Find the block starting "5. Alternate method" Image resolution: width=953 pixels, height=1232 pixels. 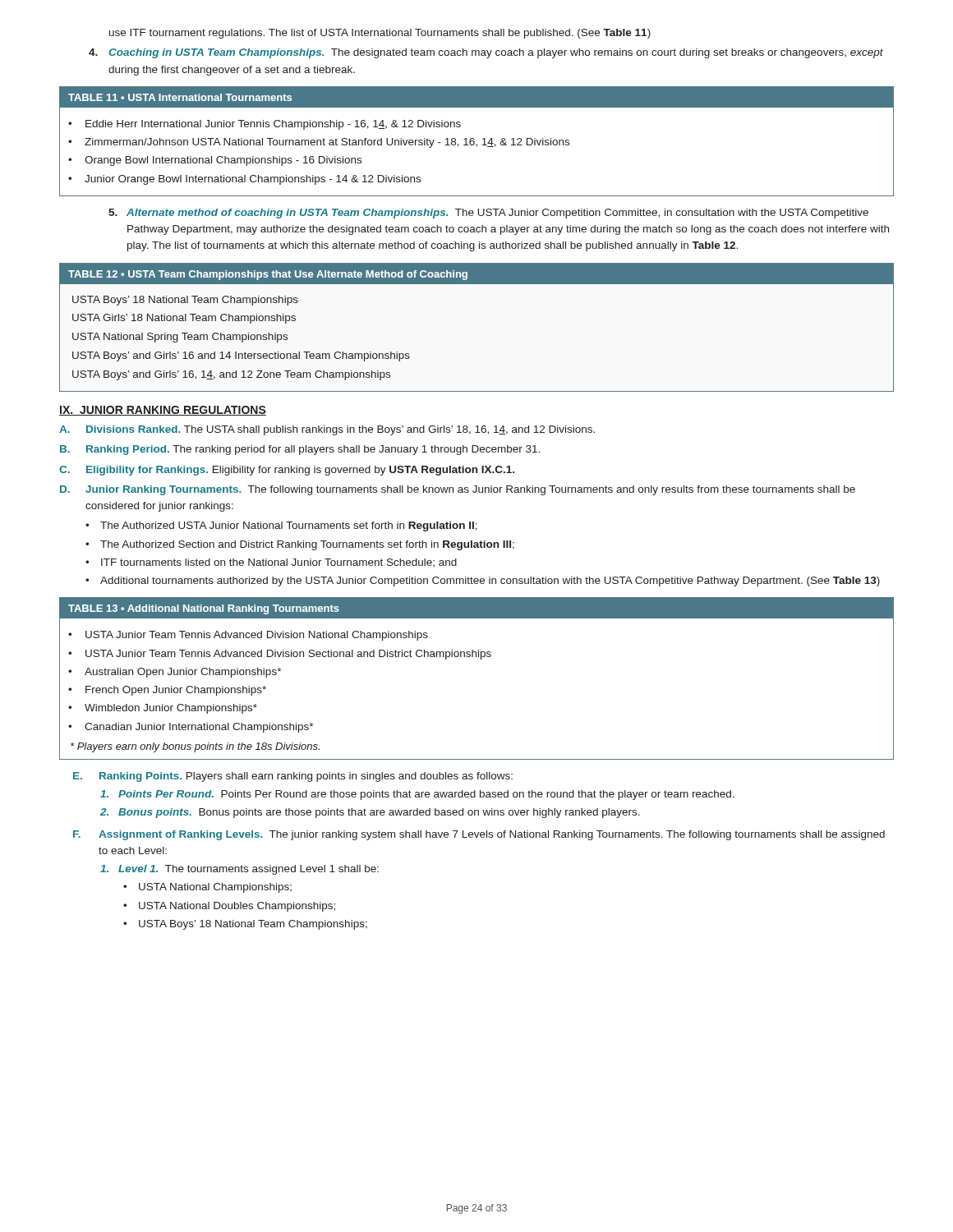point(501,229)
